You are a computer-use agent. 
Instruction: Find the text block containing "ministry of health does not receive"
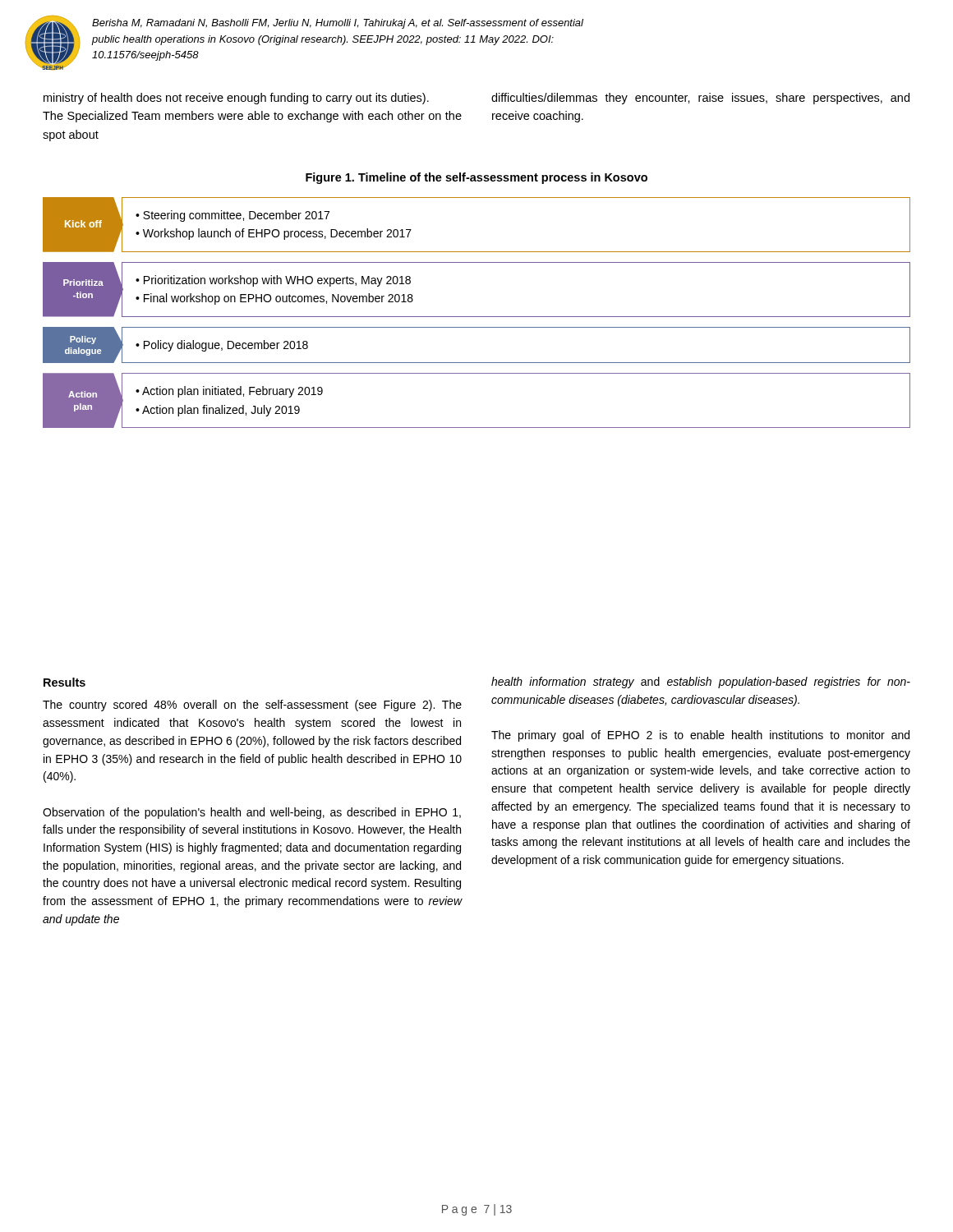click(x=252, y=116)
